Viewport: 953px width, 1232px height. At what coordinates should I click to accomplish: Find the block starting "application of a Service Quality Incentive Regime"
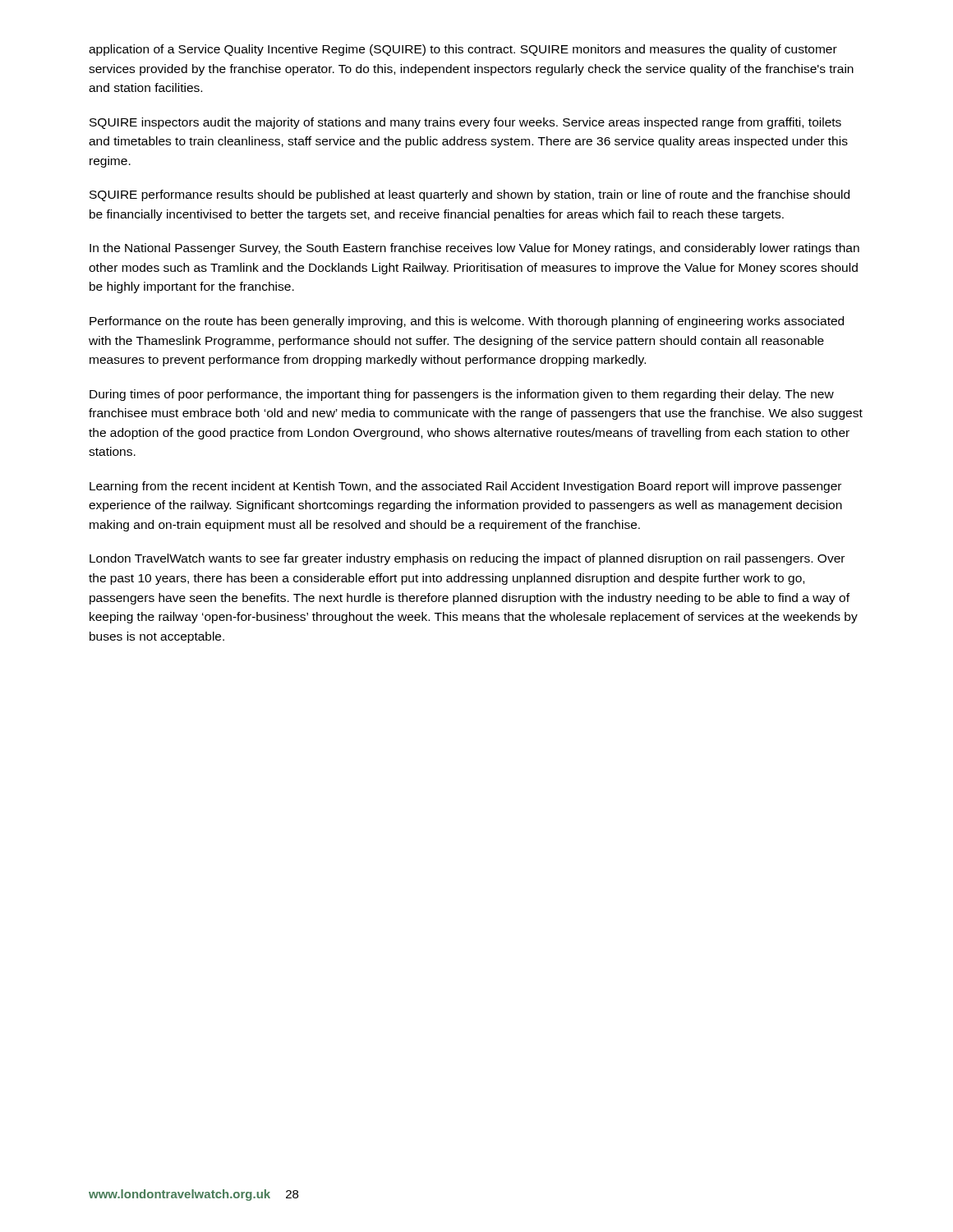[x=471, y=68]
